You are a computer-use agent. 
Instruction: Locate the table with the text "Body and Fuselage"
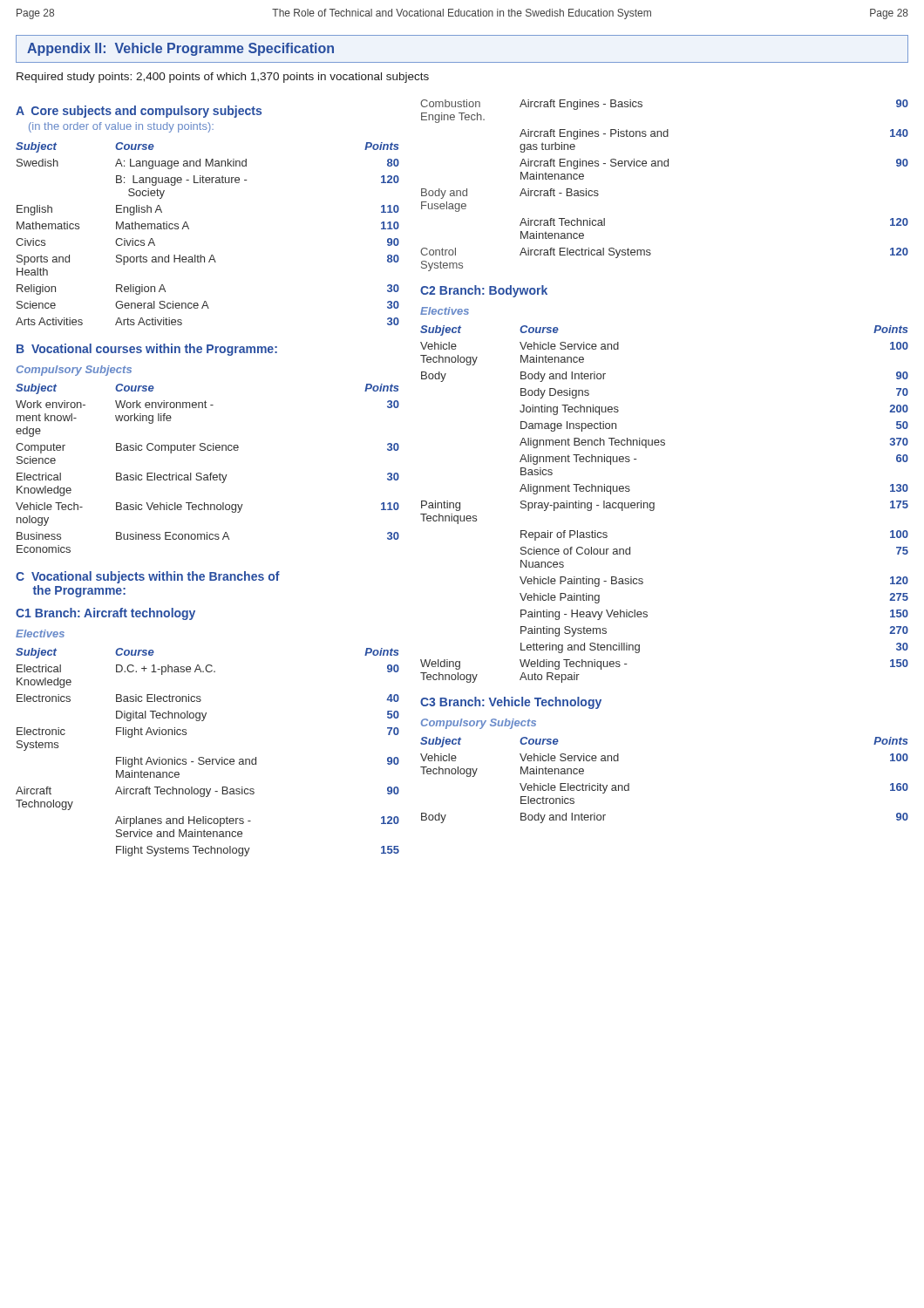pos(664,184)
